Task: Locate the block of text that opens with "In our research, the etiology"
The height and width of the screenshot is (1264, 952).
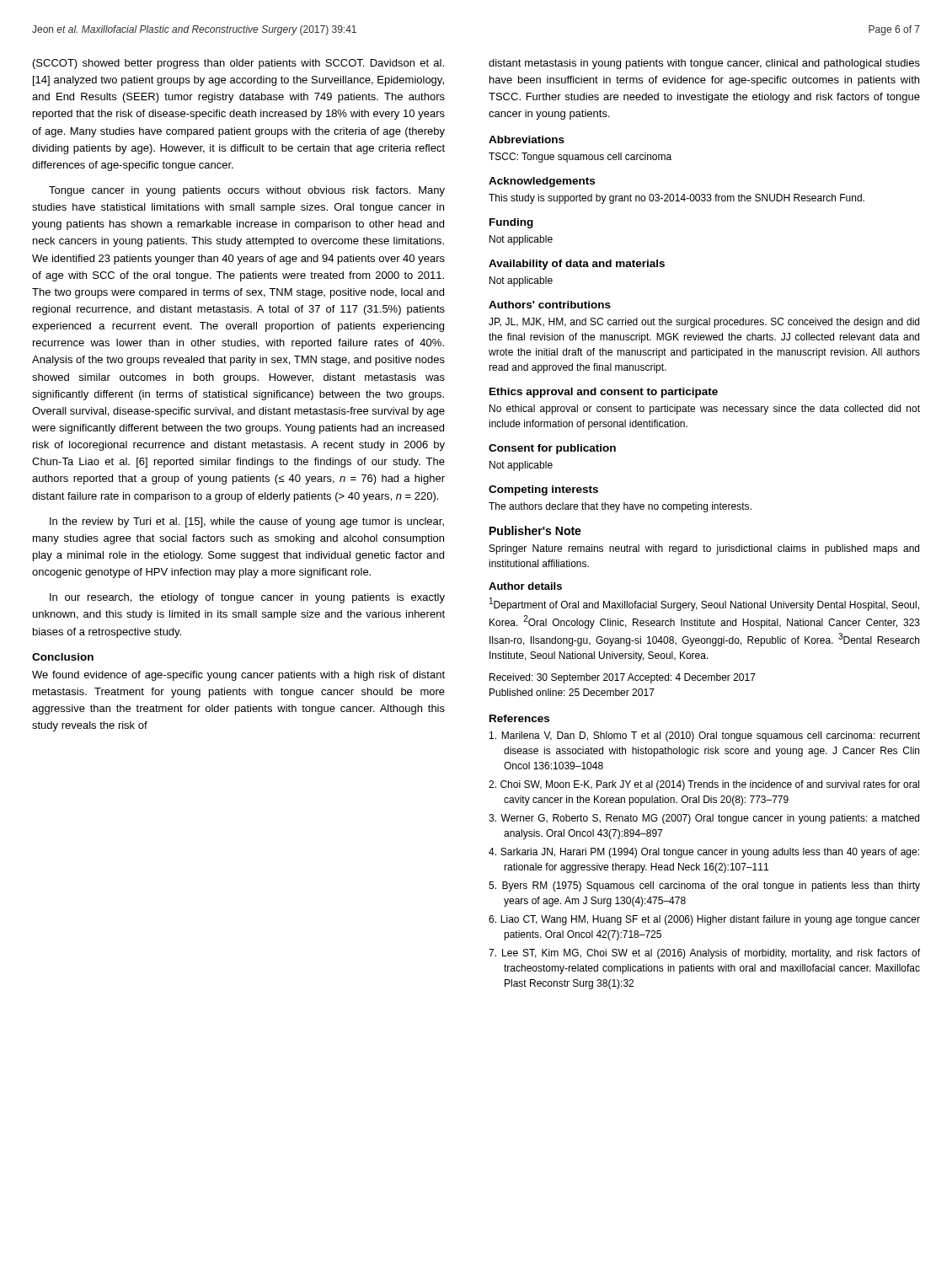Action: tap(238, 615)
